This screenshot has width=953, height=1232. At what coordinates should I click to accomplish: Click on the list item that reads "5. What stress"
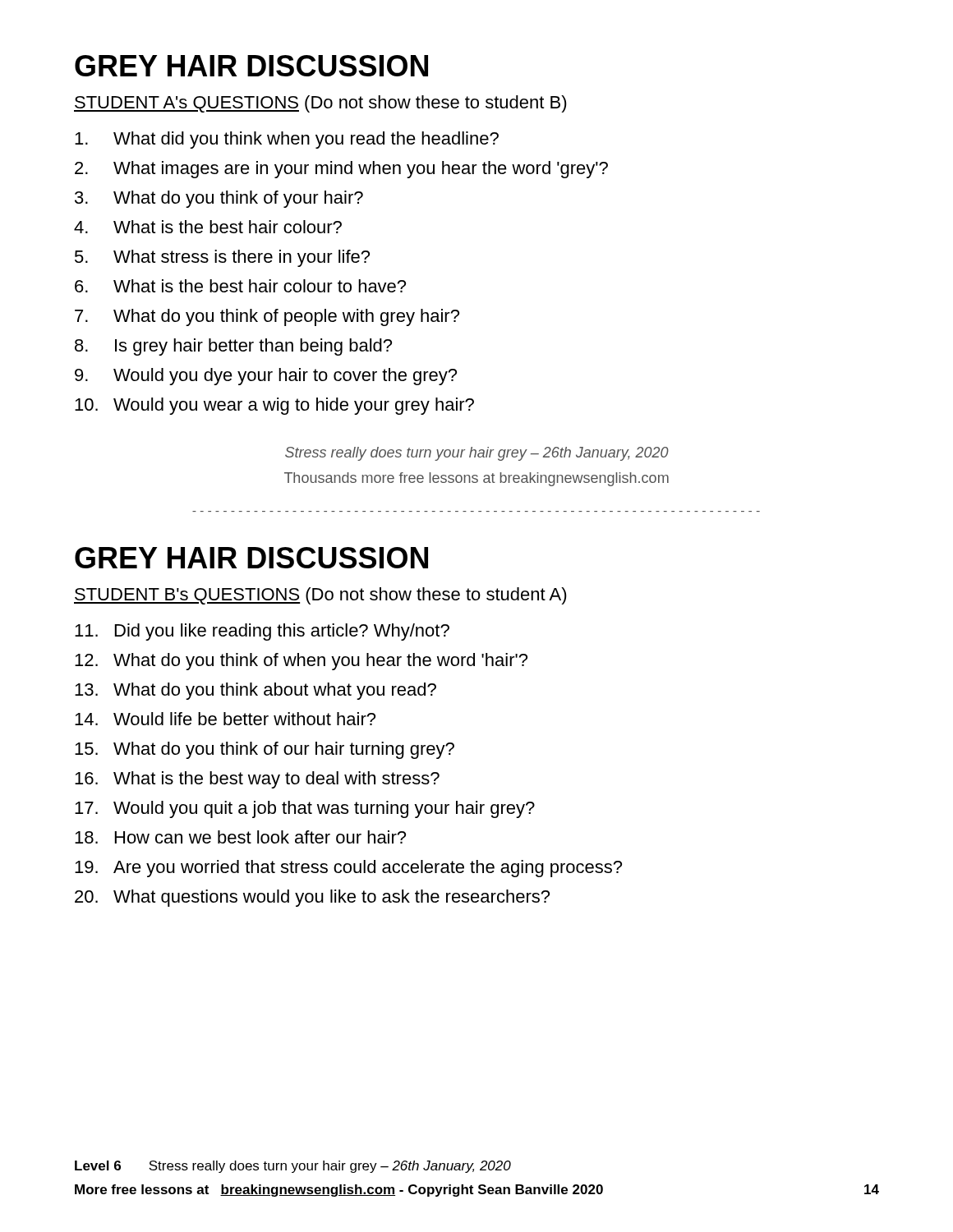click(222, 258)
